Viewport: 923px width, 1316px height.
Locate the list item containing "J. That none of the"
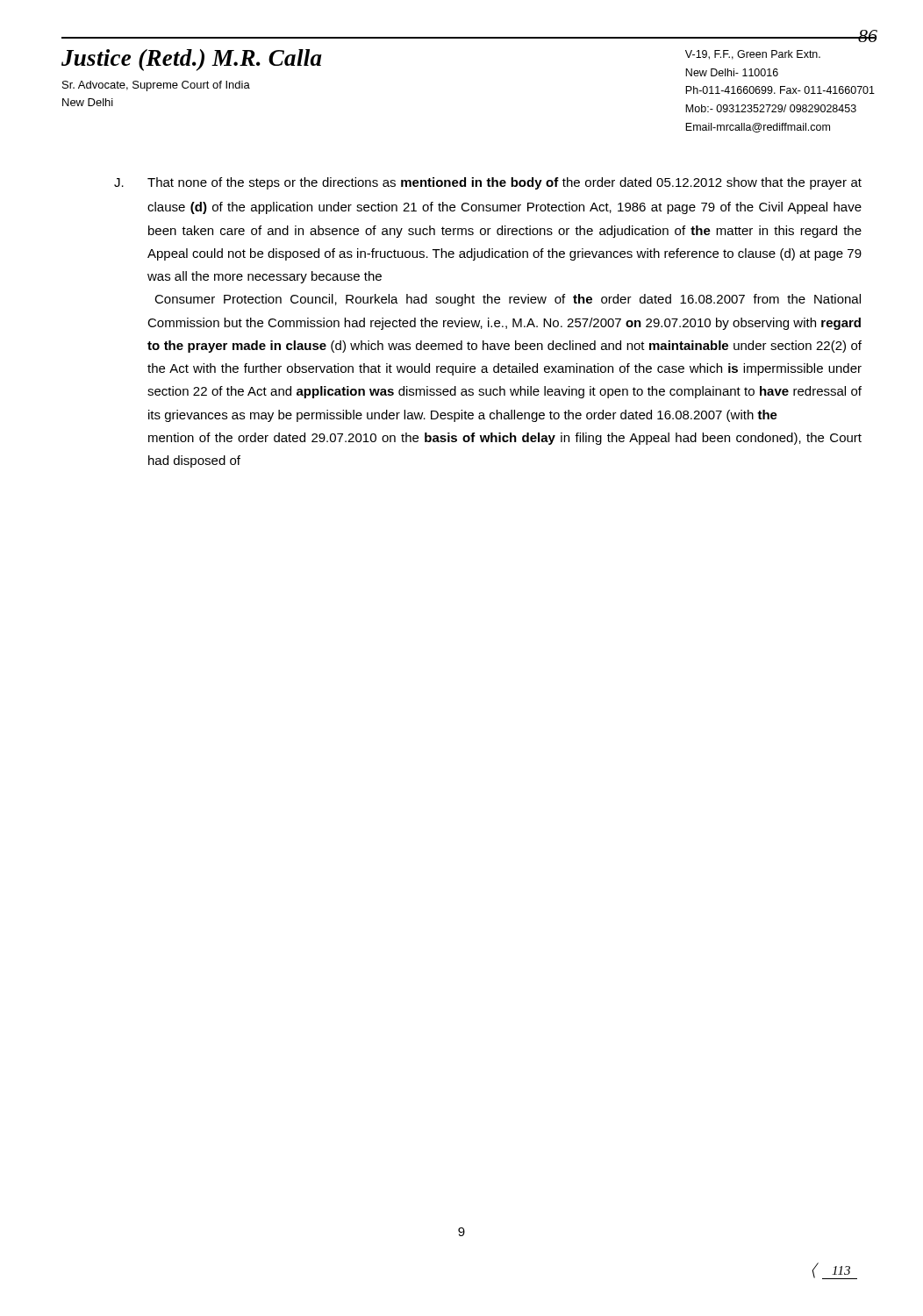488,322
